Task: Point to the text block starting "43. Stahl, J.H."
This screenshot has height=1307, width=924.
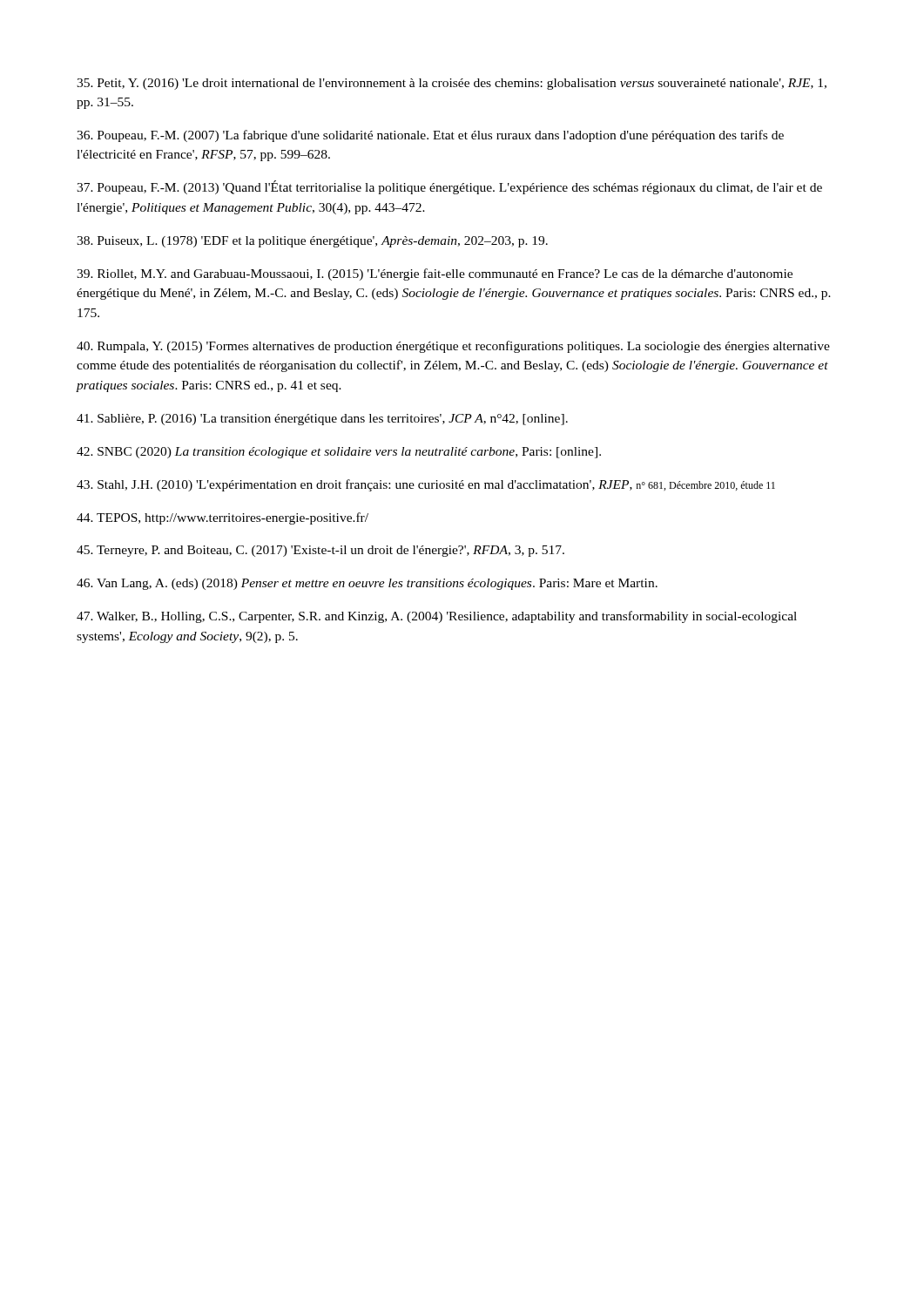Action: [x=461, y=484]
